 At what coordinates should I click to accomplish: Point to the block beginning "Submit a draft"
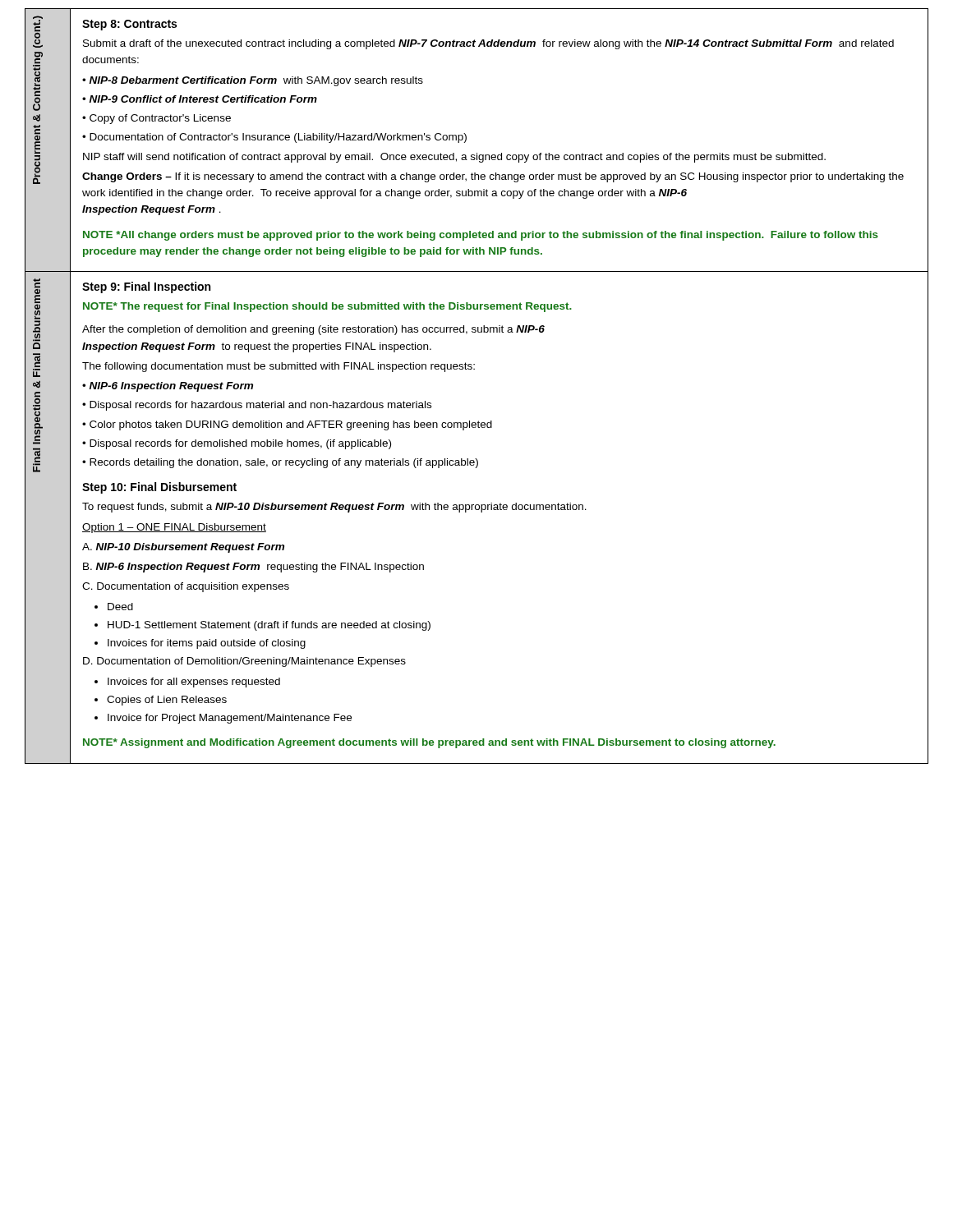(488, 51)
